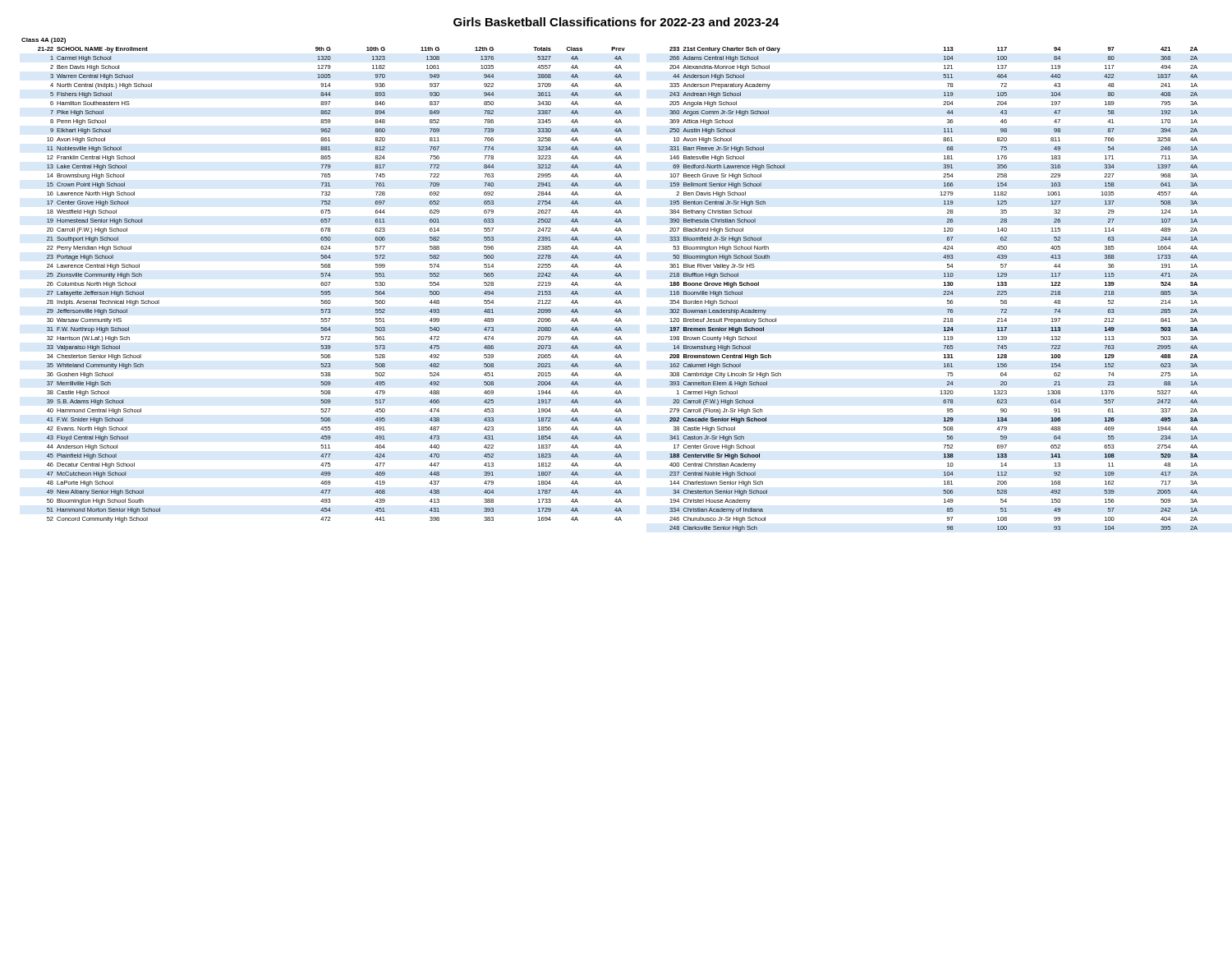Locate the table with the text "Decatur Central High School"
The image size is (1232, 953).
coord(330,279)
